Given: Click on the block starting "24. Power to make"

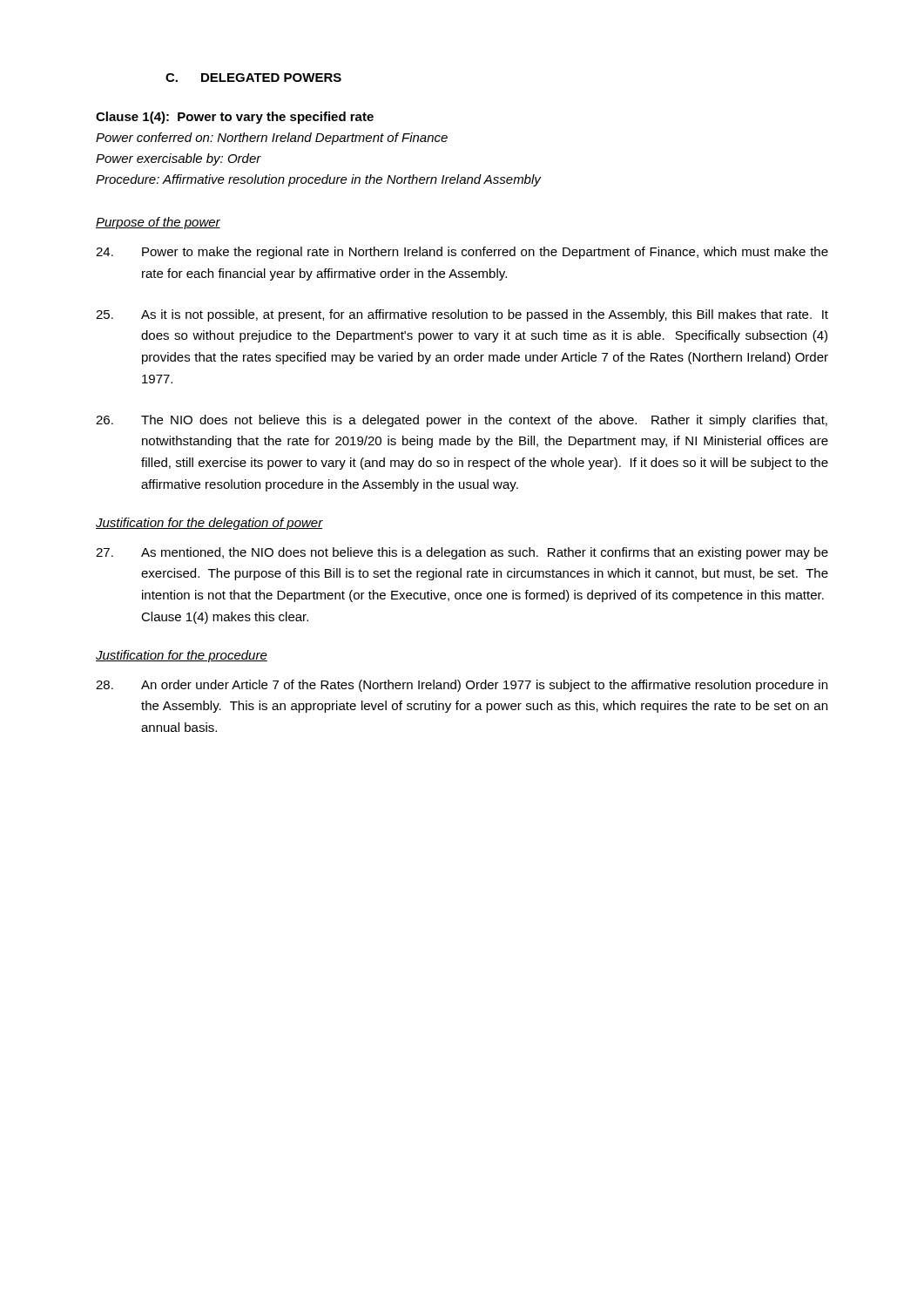Looking at the screenshot, I should click(x=462, y=263).
